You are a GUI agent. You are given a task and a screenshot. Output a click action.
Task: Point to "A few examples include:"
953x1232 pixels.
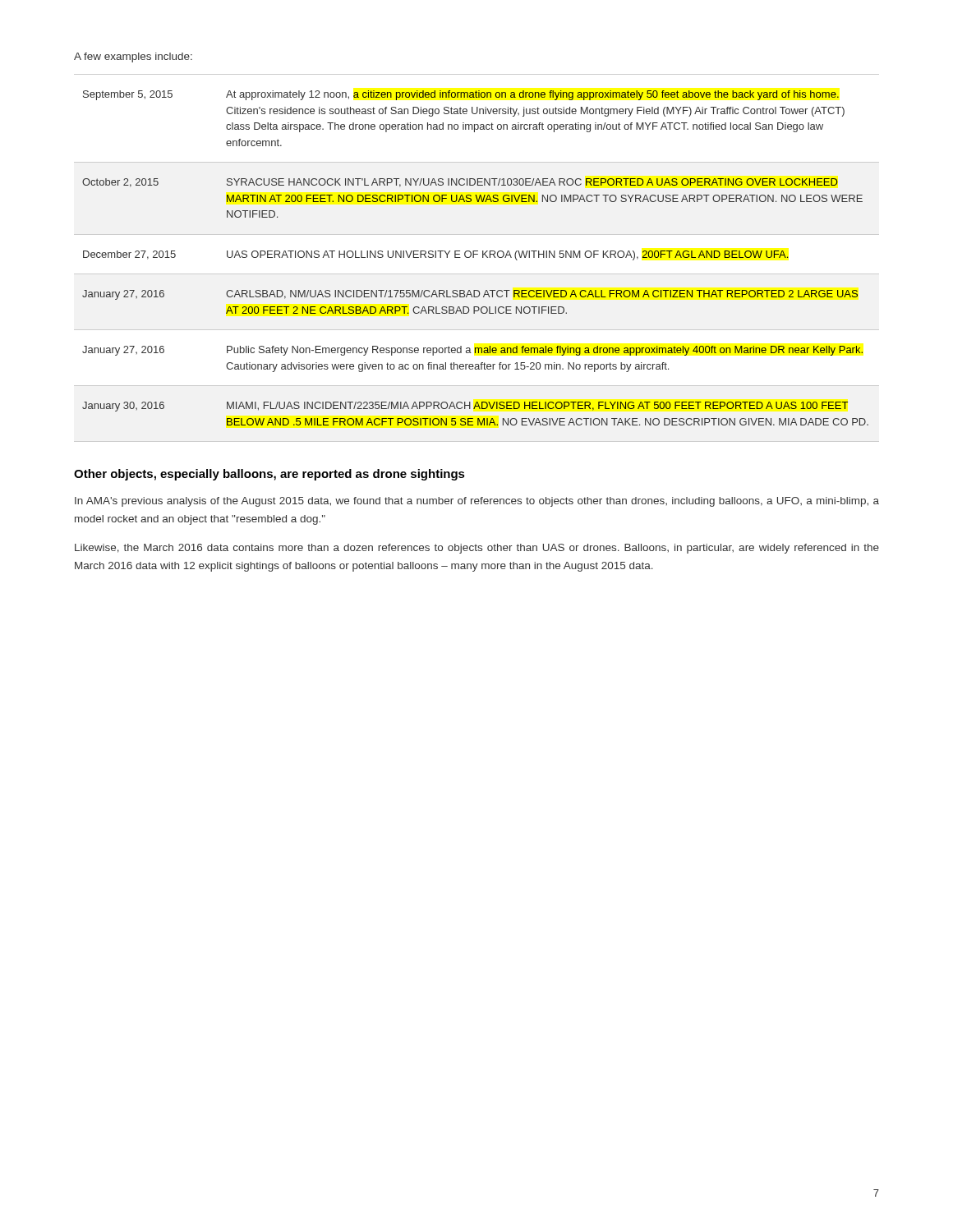(133, 56)
